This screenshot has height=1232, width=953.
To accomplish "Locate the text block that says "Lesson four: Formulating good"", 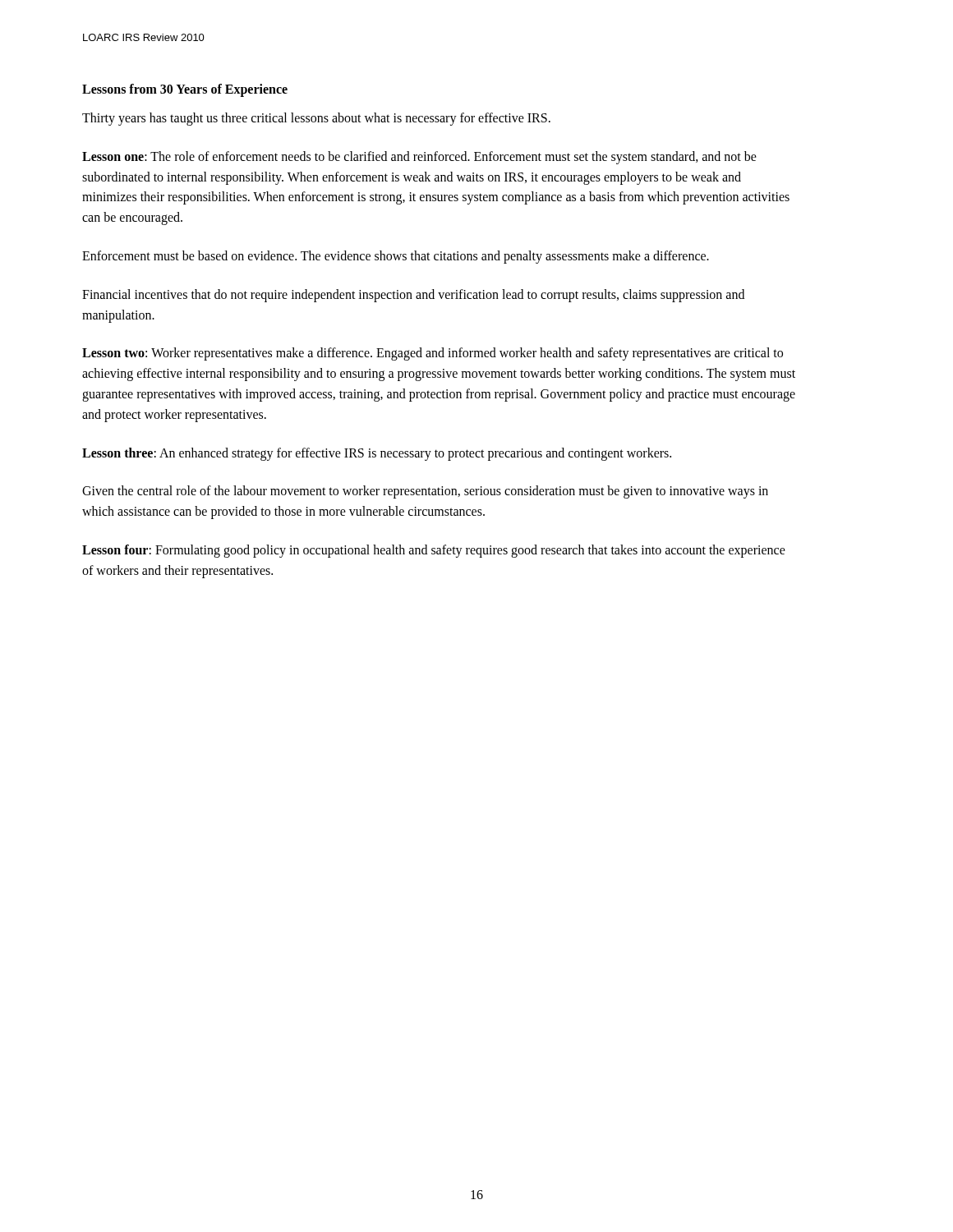I will 434,560.
